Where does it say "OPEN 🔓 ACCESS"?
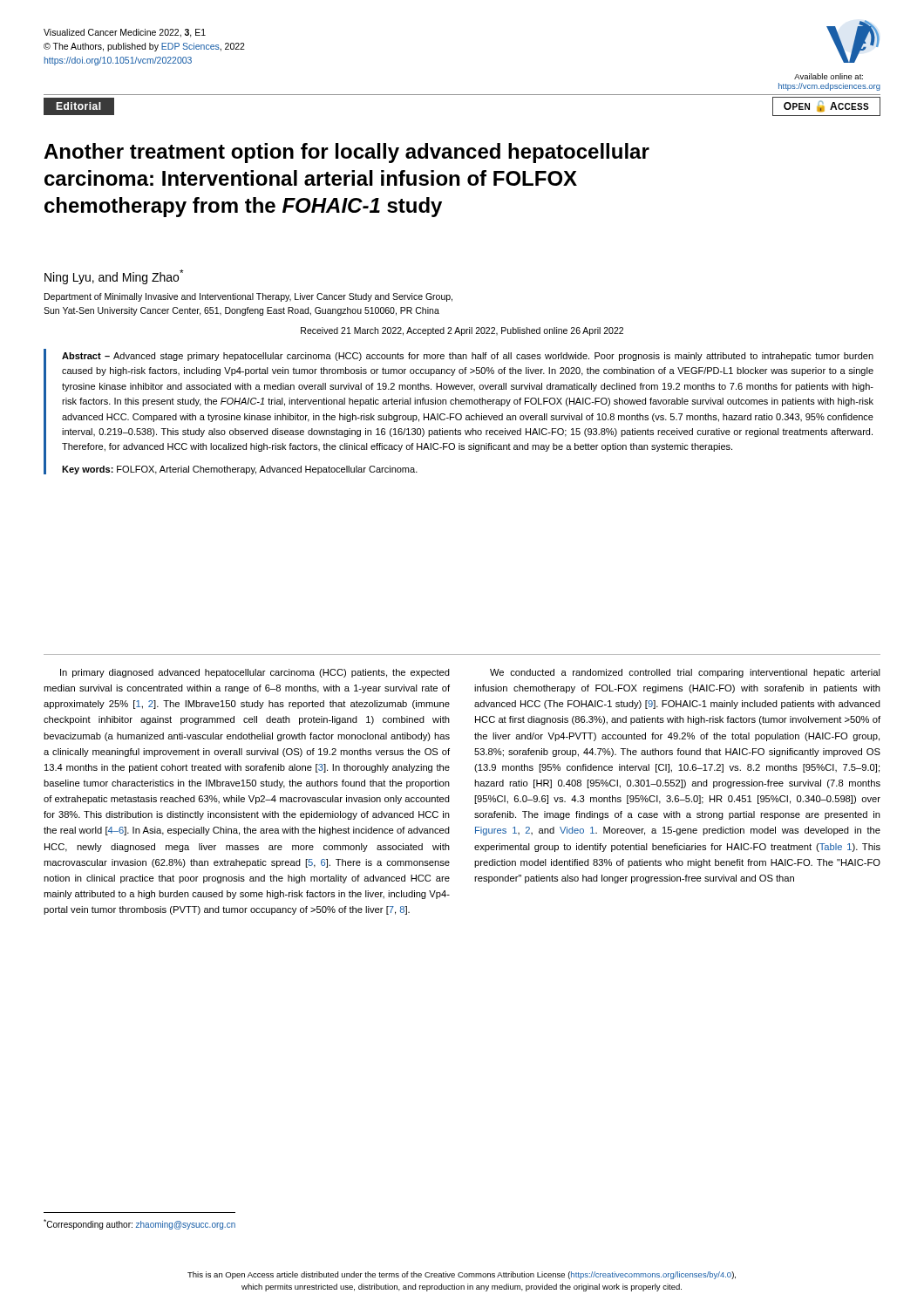 (826, 106)
